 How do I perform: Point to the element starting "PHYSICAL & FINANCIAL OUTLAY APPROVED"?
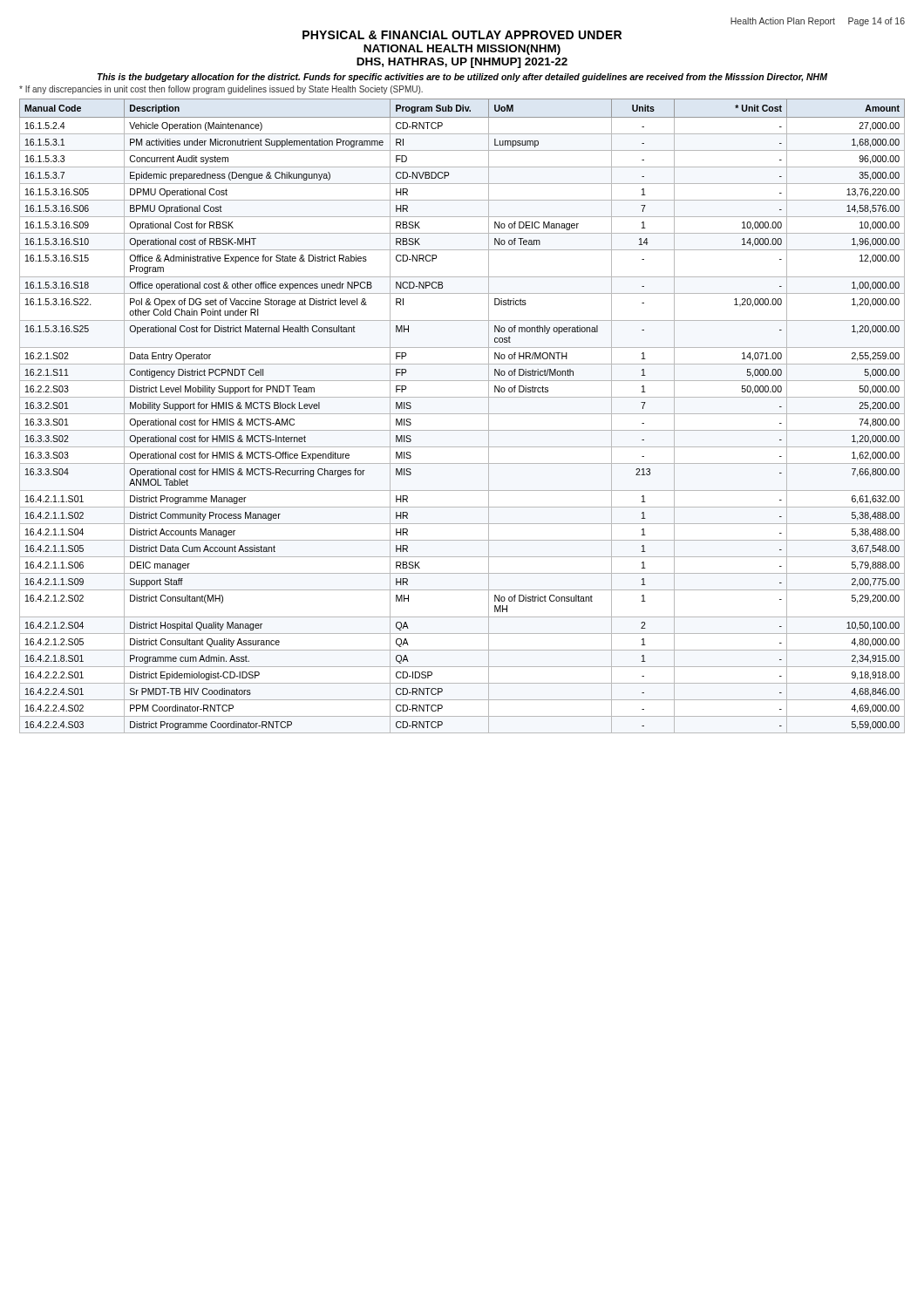tap(462, 48)
